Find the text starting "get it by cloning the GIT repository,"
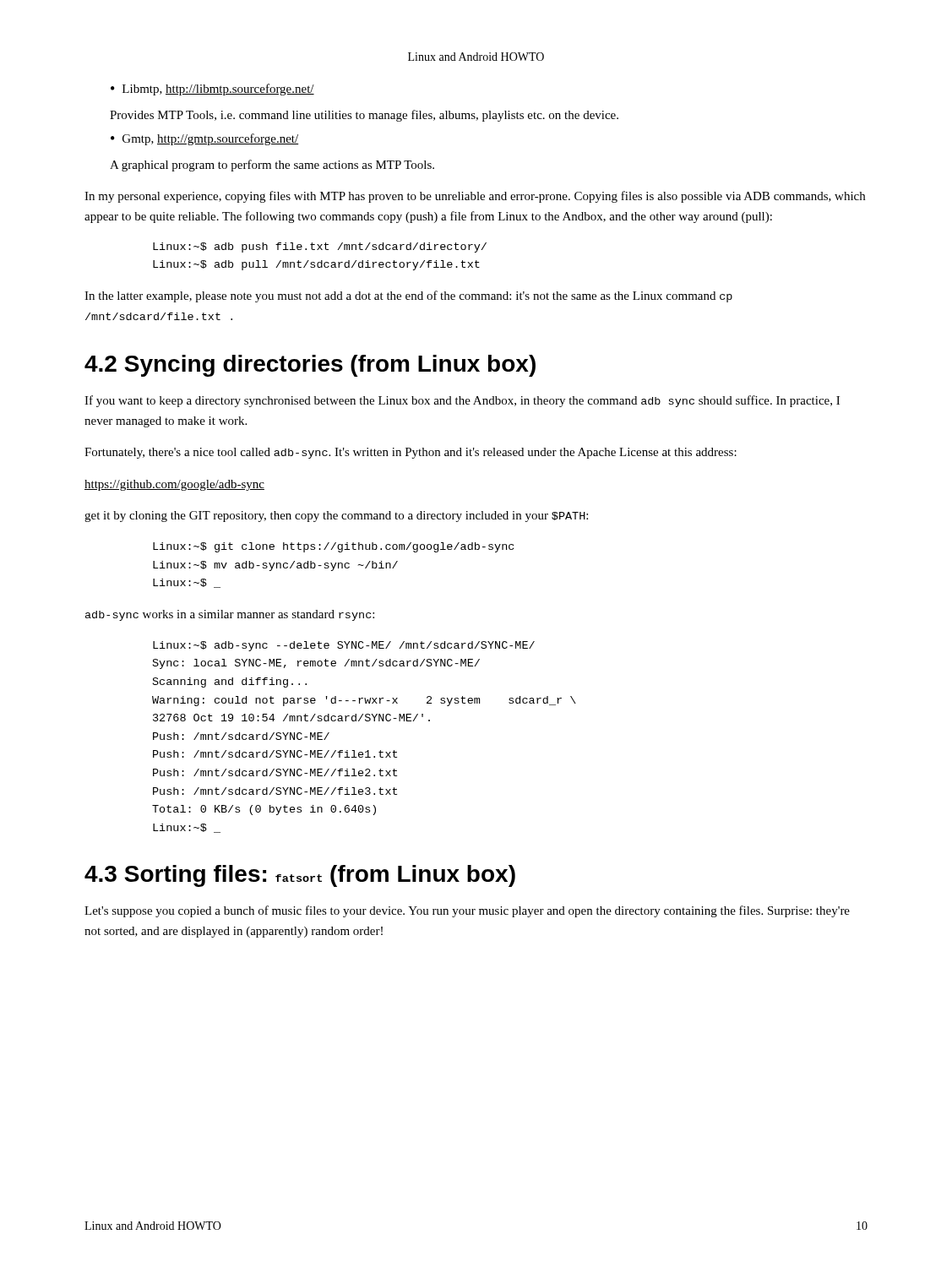 click(337, 516)
